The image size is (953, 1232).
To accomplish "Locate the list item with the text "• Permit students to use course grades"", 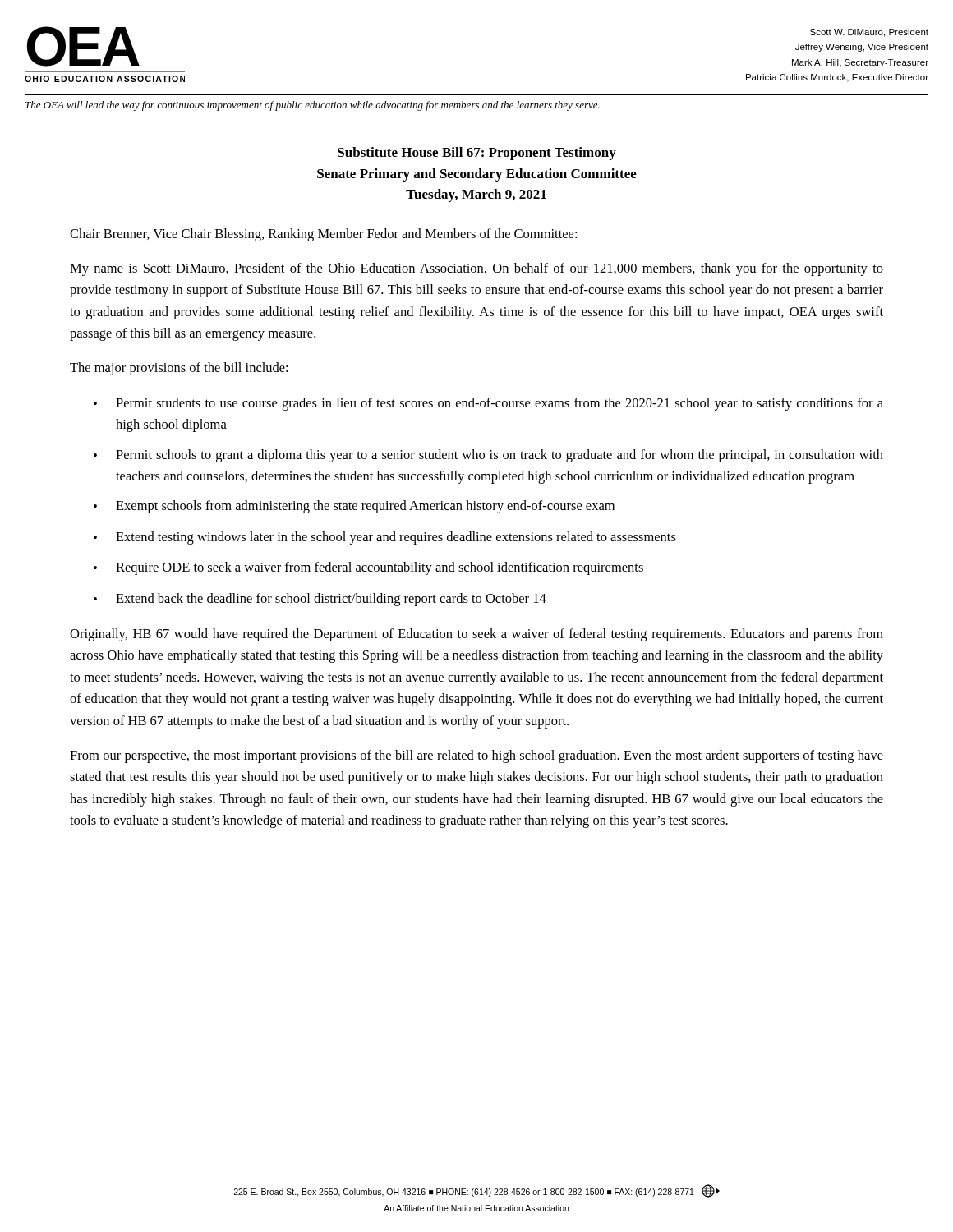I will 476,414.
